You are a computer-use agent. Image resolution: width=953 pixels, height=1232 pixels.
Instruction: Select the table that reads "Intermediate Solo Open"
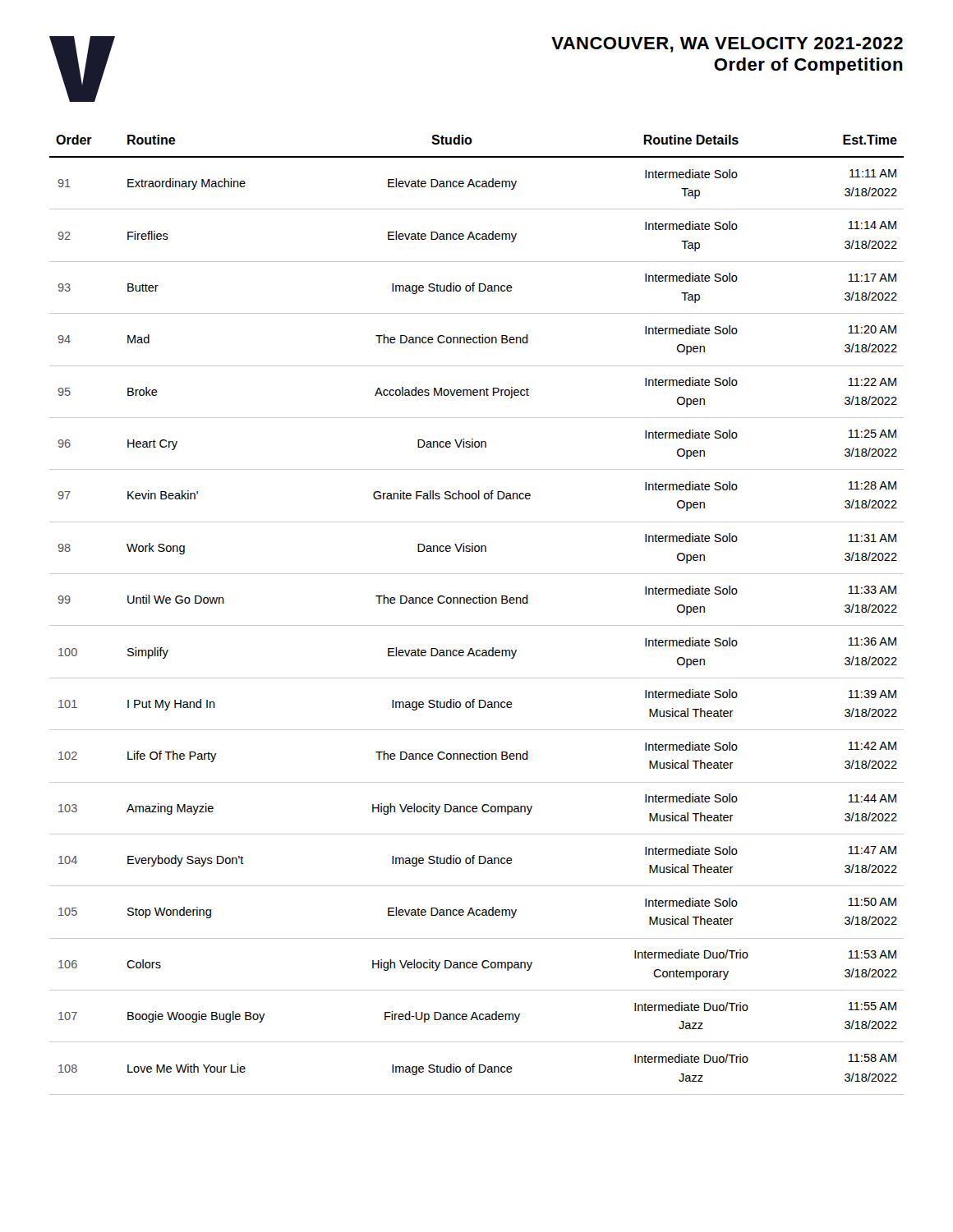(x=476, y=611)
